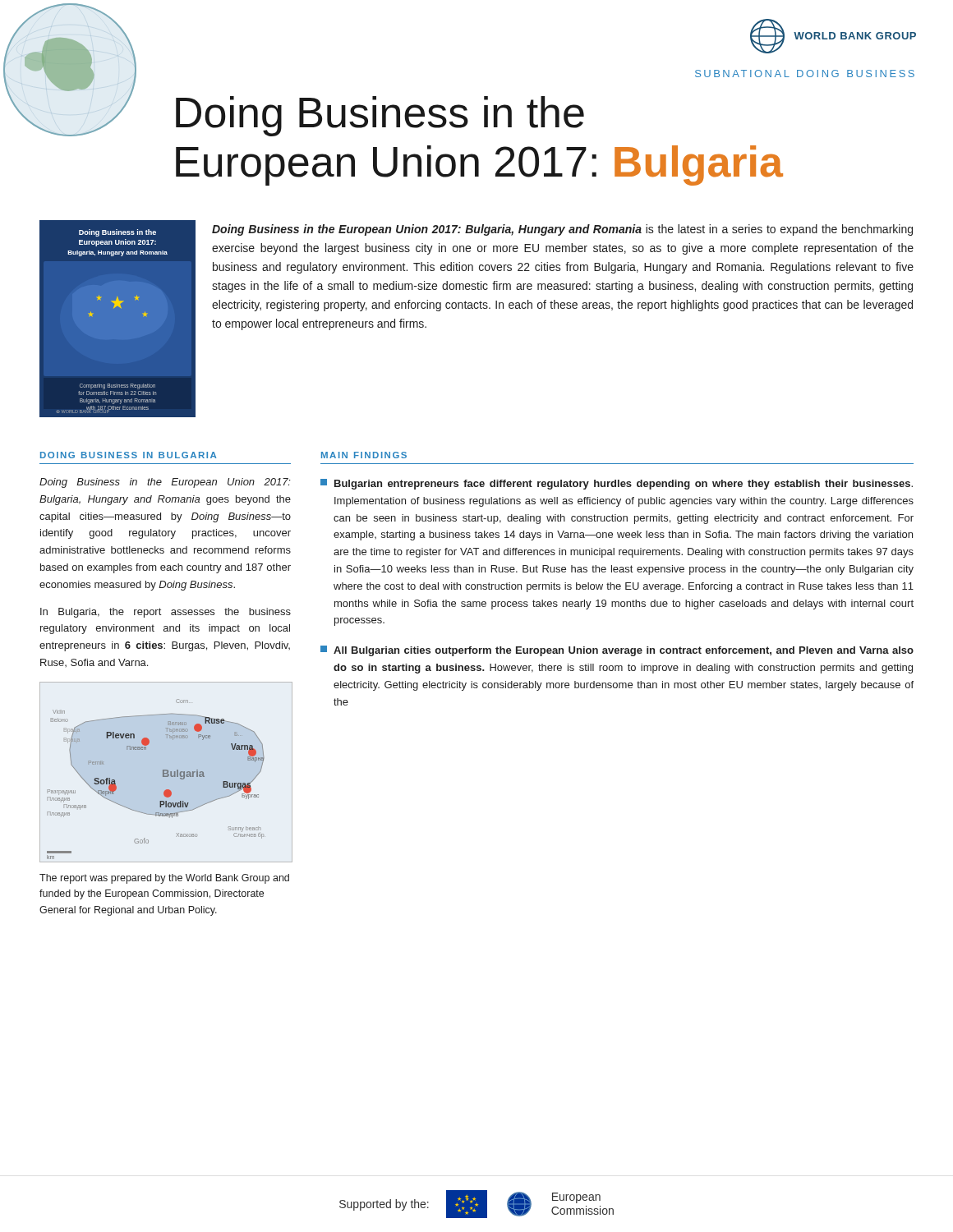953x1232 pixels.
Task: Click on the photo
Action: [118, 320]
